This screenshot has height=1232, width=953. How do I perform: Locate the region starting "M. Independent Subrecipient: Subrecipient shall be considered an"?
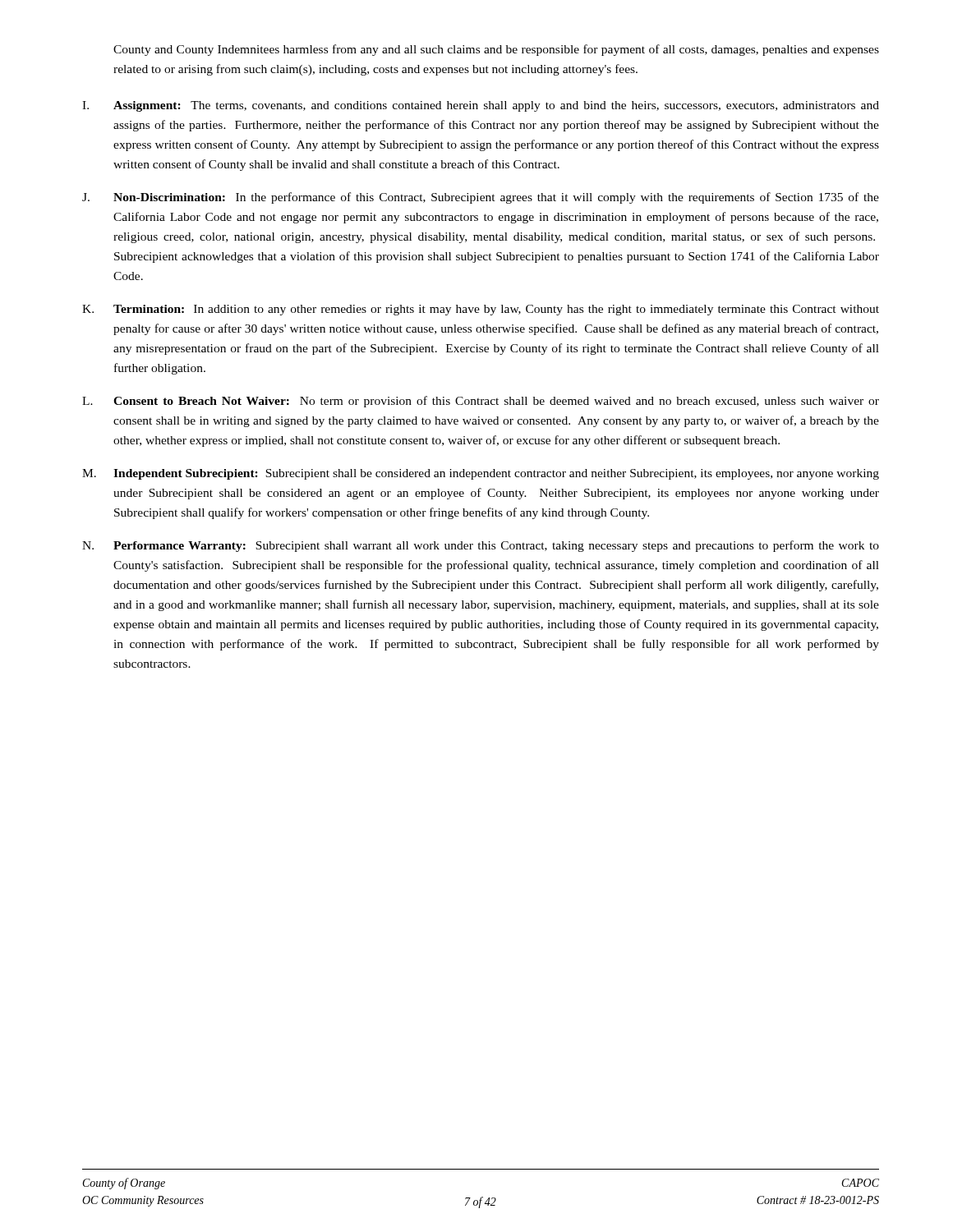[481, 493]
